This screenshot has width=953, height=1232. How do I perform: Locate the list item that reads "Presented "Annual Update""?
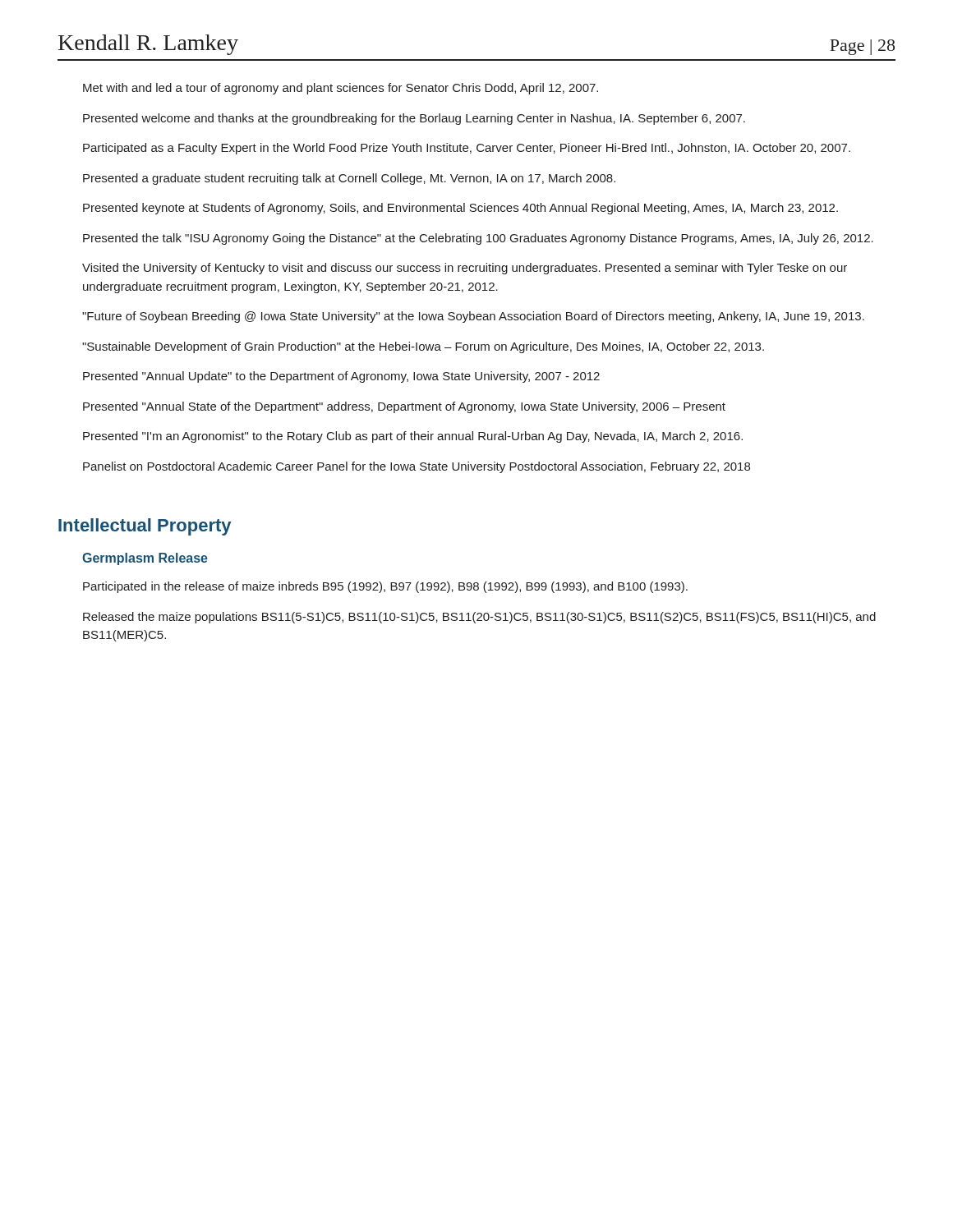click(341, 376)
